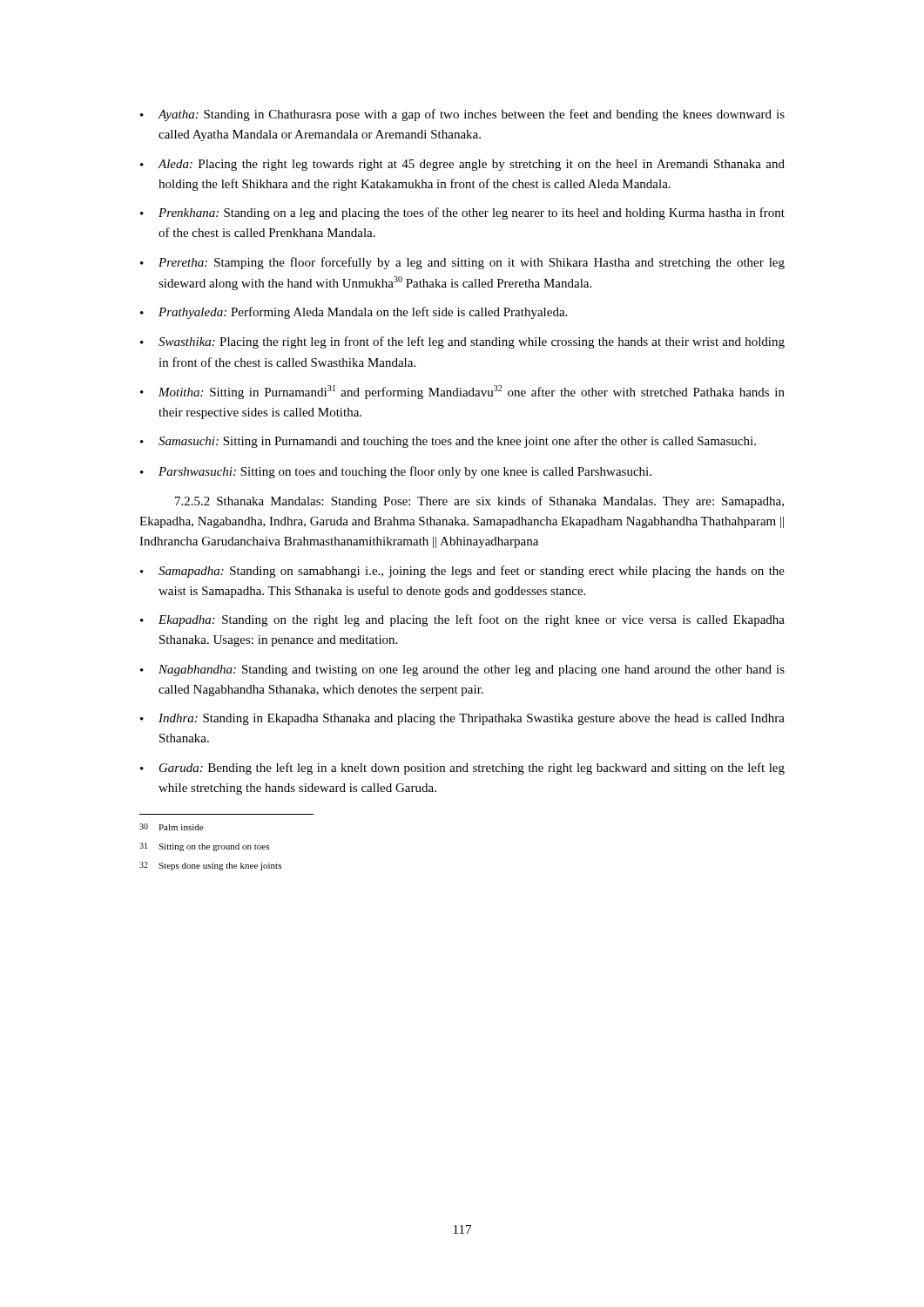Click on the list item that says "• Nagabhandha: Standing and twisting on one leg"
This screenshot has height=1307, width=924.
click(x=462, y=679)
